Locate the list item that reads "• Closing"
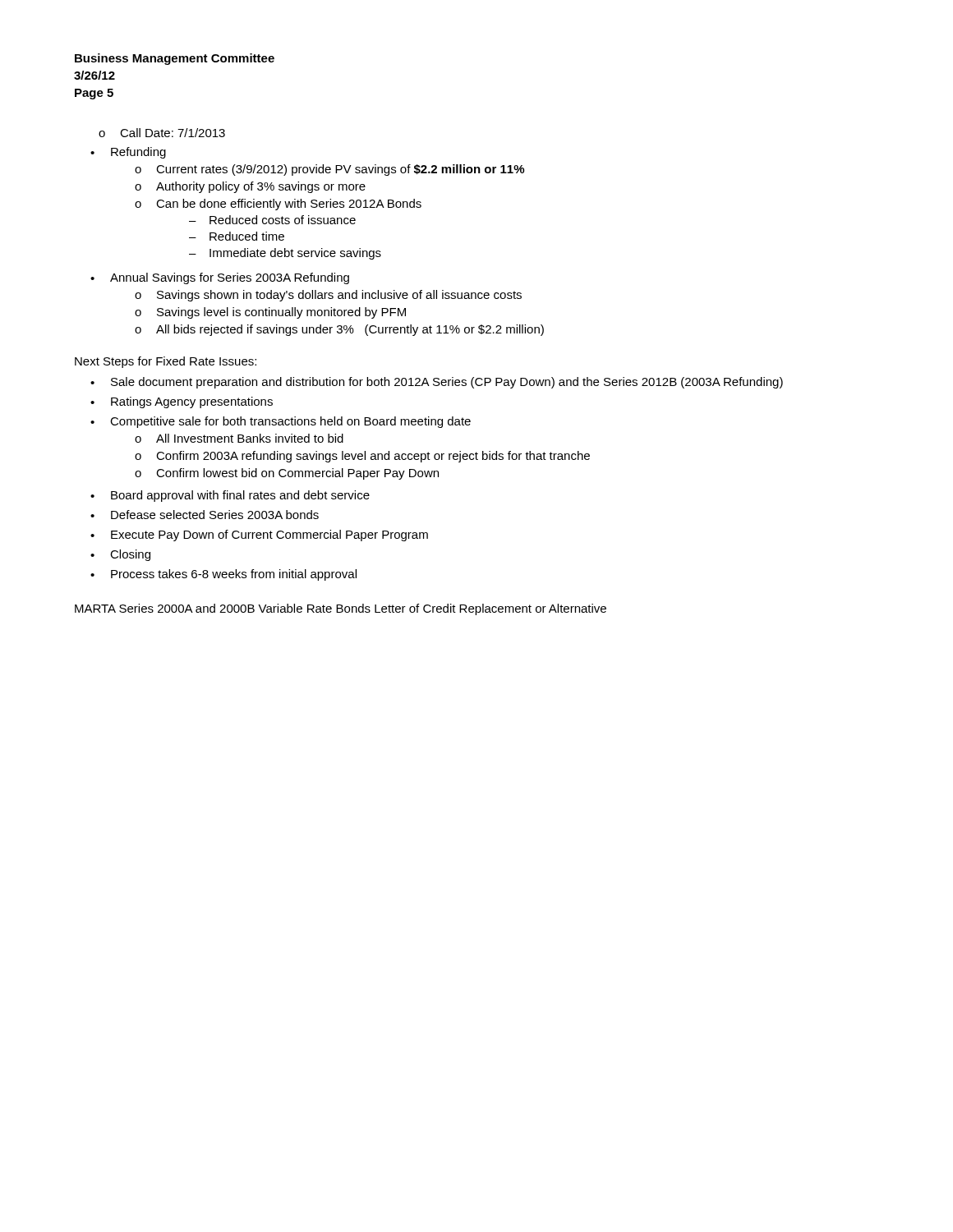Image resolution: width=953 pixels, height=1232 pixels. (x=120, y=555)
